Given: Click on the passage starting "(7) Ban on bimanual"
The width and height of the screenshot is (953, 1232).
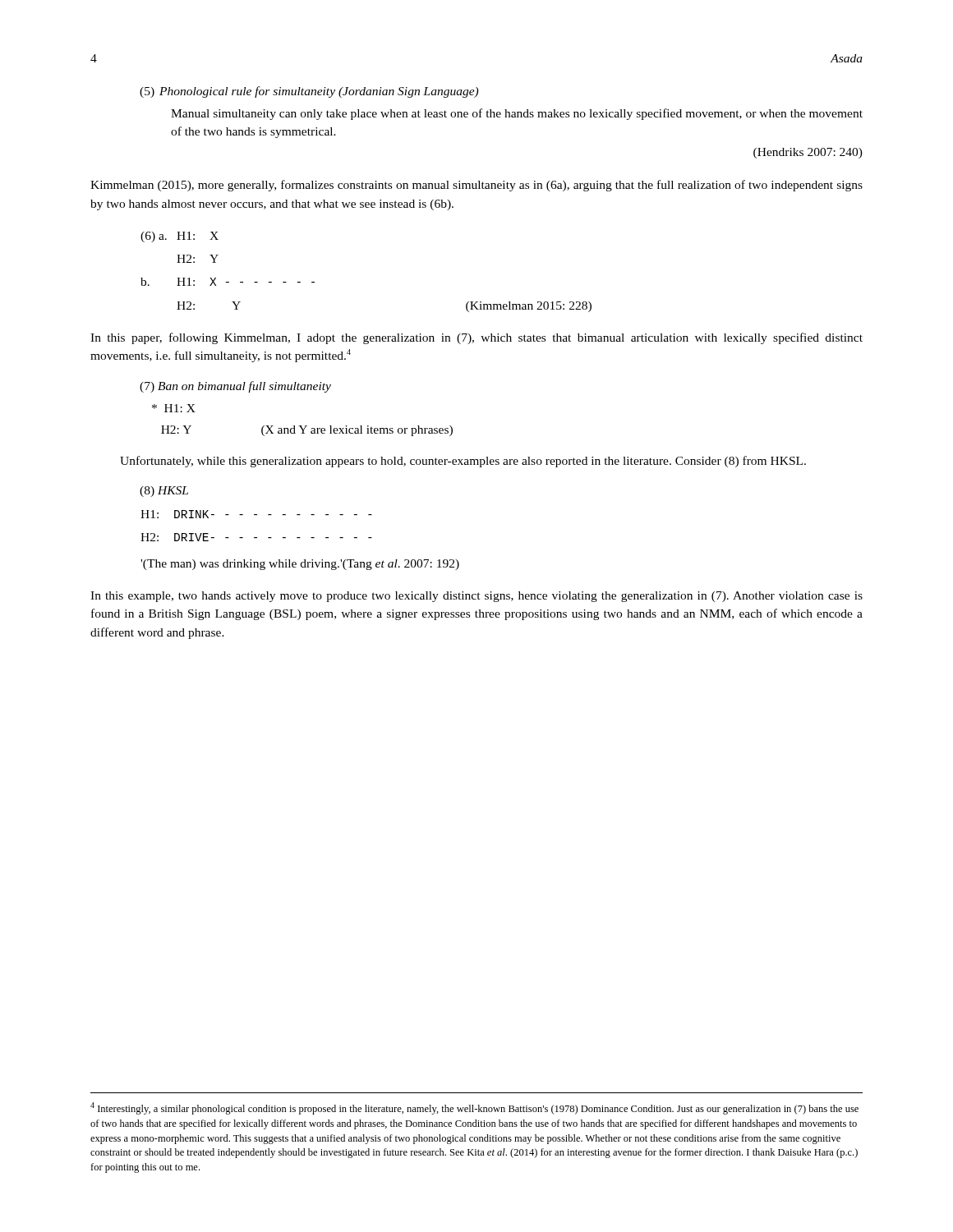Looking at the screenshot, I should tap(235, 387).
